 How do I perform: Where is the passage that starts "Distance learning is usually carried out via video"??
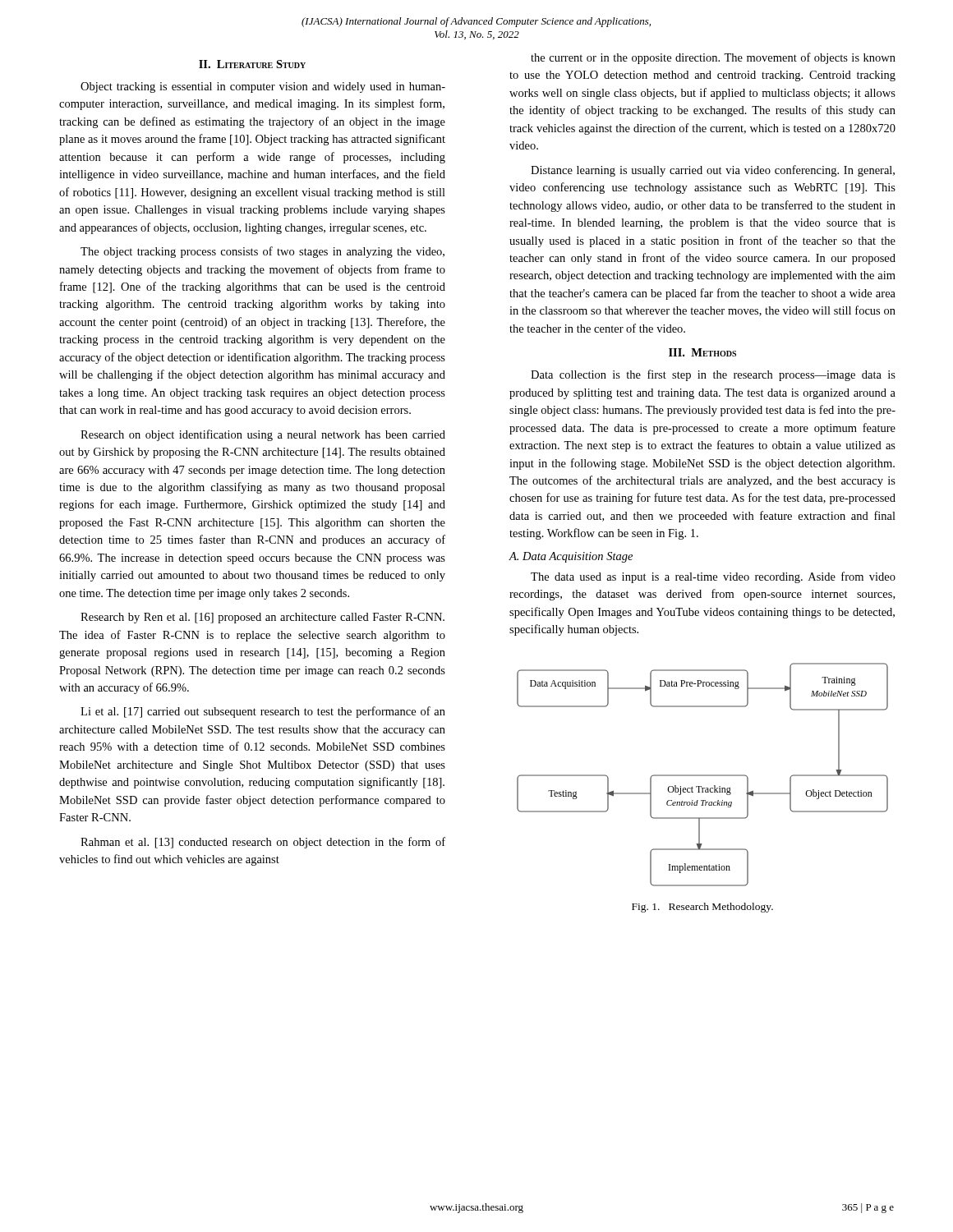click(x=702, y=250)
